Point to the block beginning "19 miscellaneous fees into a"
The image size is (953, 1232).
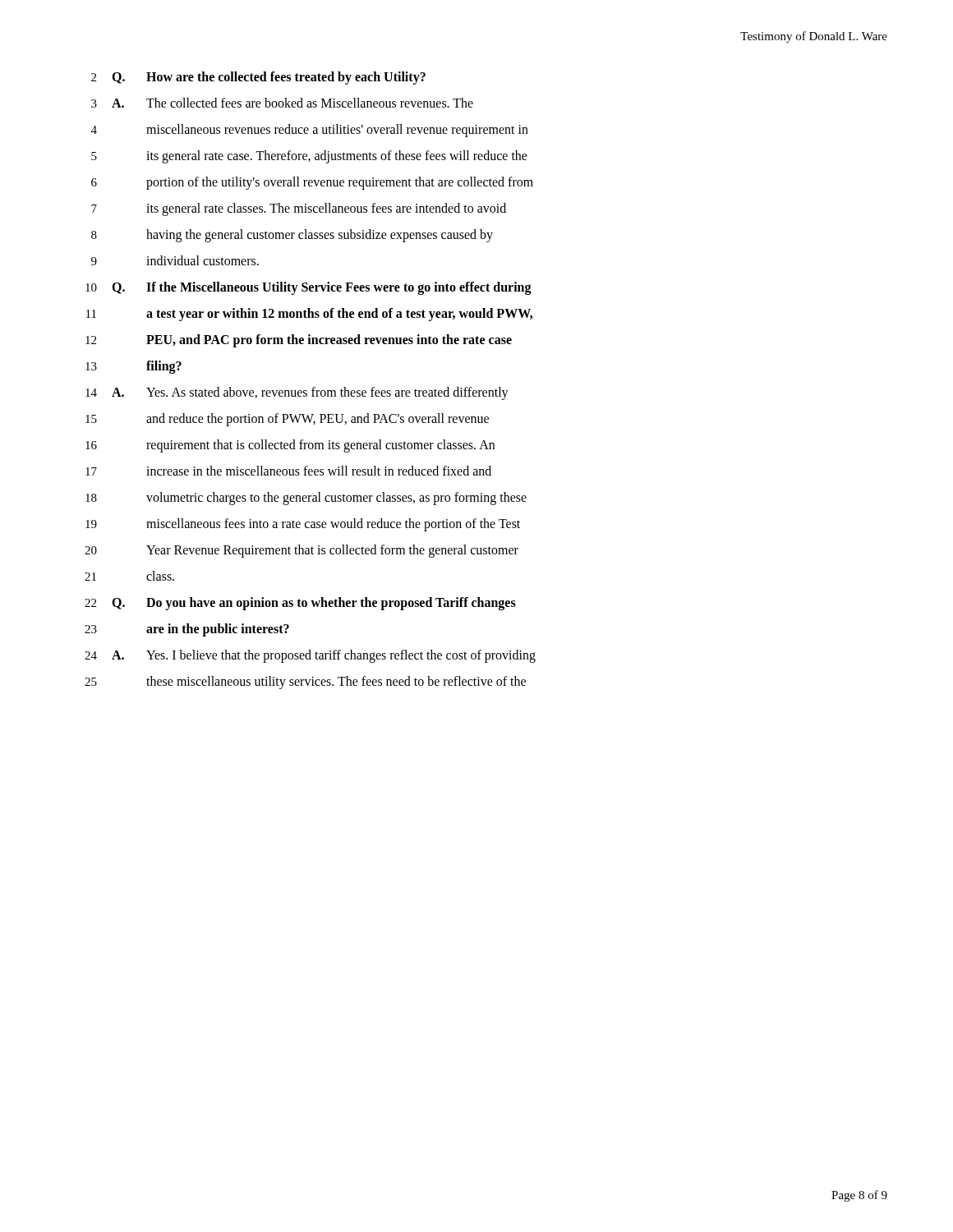(476, 524)
